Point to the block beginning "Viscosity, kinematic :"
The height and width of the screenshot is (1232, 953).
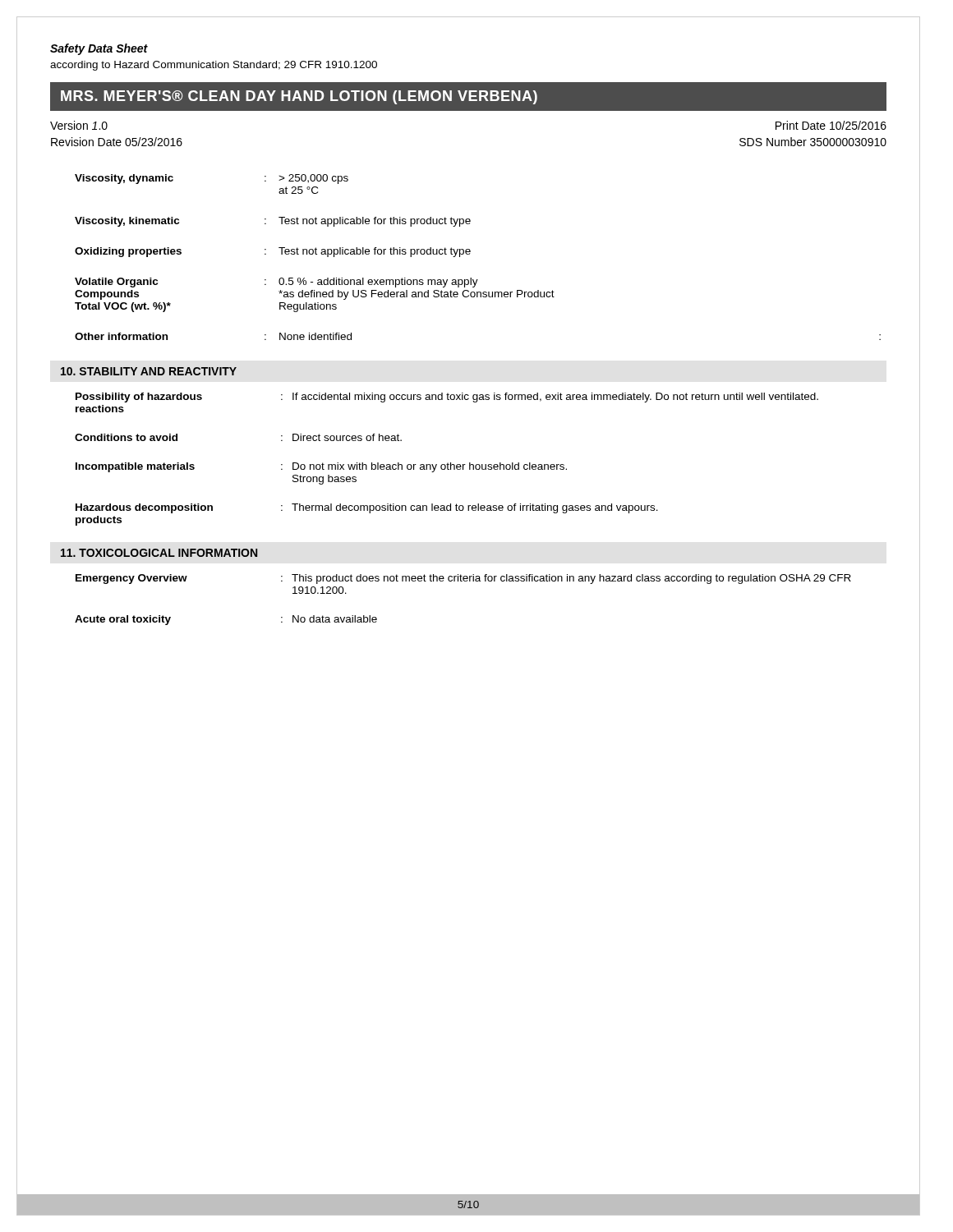pyautogui.click(x=481, y=221)
